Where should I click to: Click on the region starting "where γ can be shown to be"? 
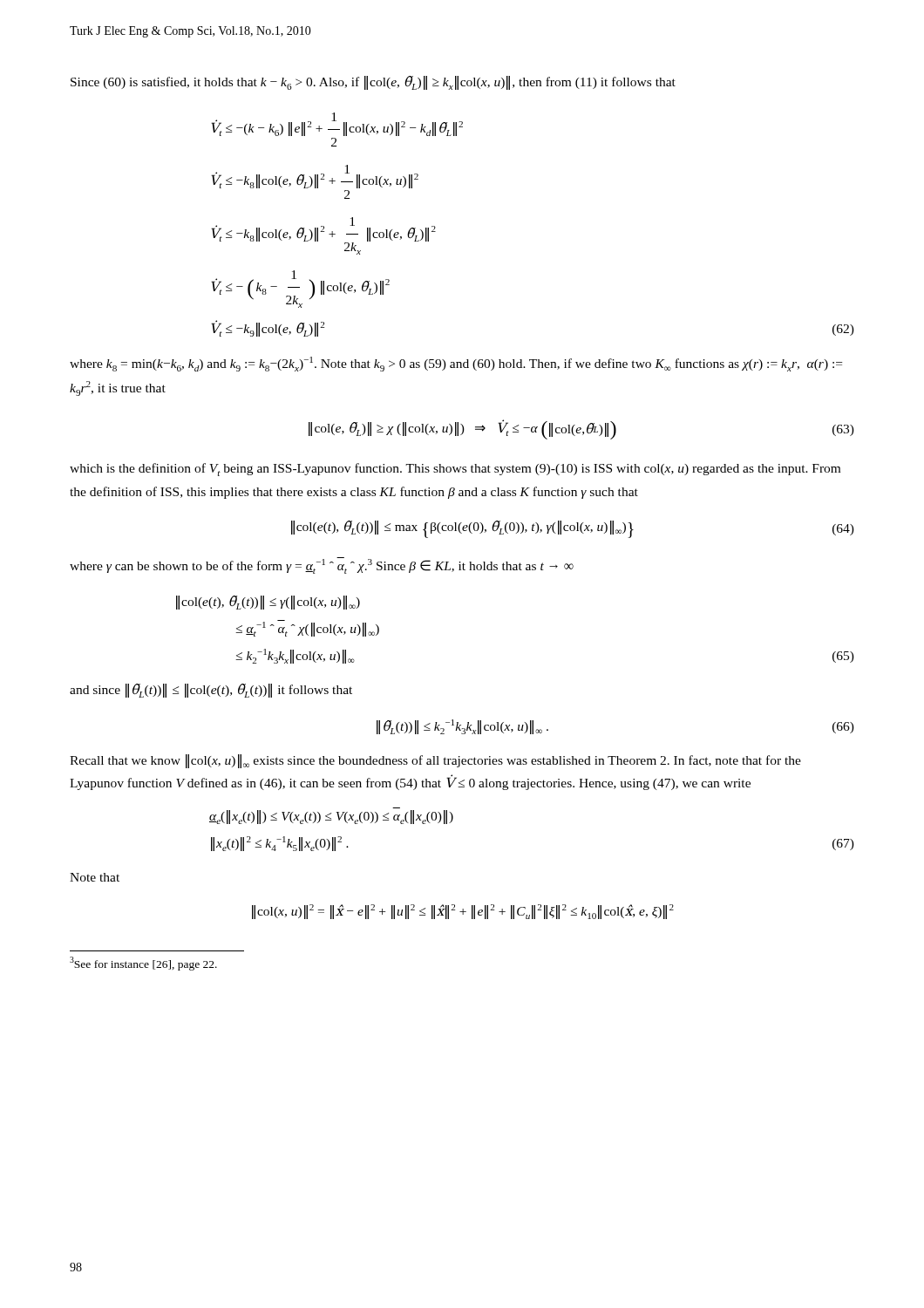322,566
